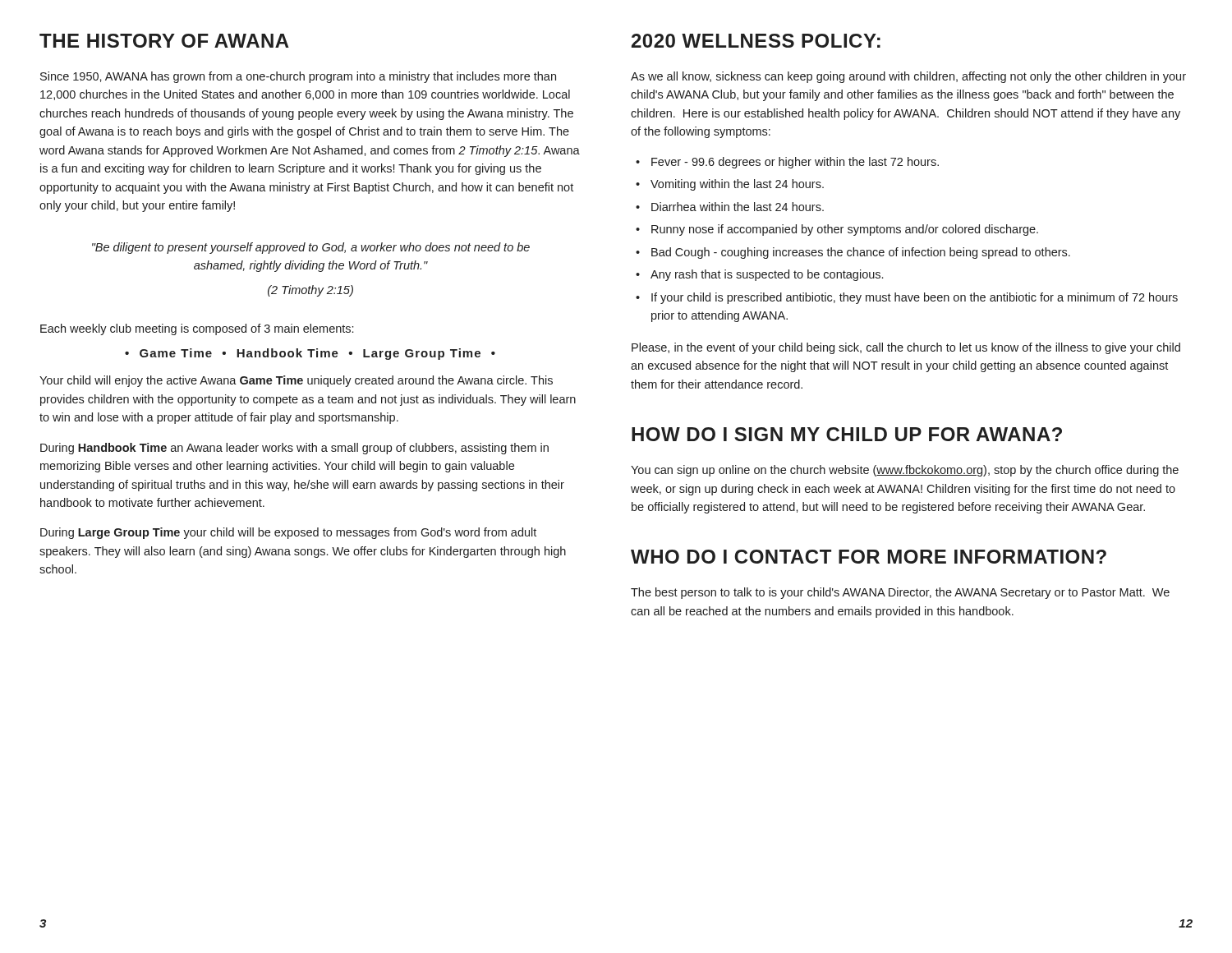1232x953 pixels.
Task: Point to the block beginning "During Handbook Time an Awana leader"
Action: 302,475
